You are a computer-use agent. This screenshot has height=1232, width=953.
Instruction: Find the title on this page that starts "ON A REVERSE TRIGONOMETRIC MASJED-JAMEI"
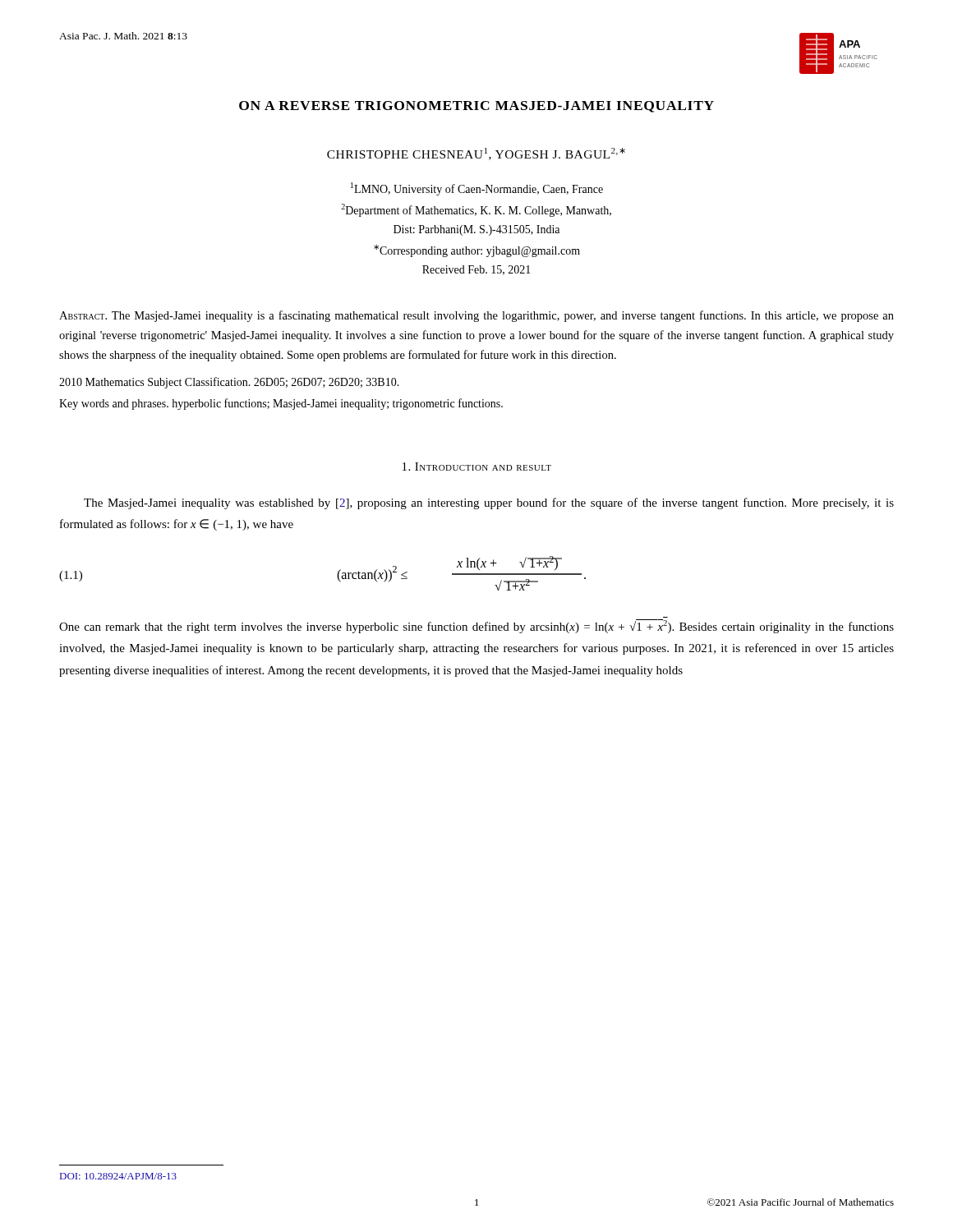pyautogui.click(x=476, y=106)
